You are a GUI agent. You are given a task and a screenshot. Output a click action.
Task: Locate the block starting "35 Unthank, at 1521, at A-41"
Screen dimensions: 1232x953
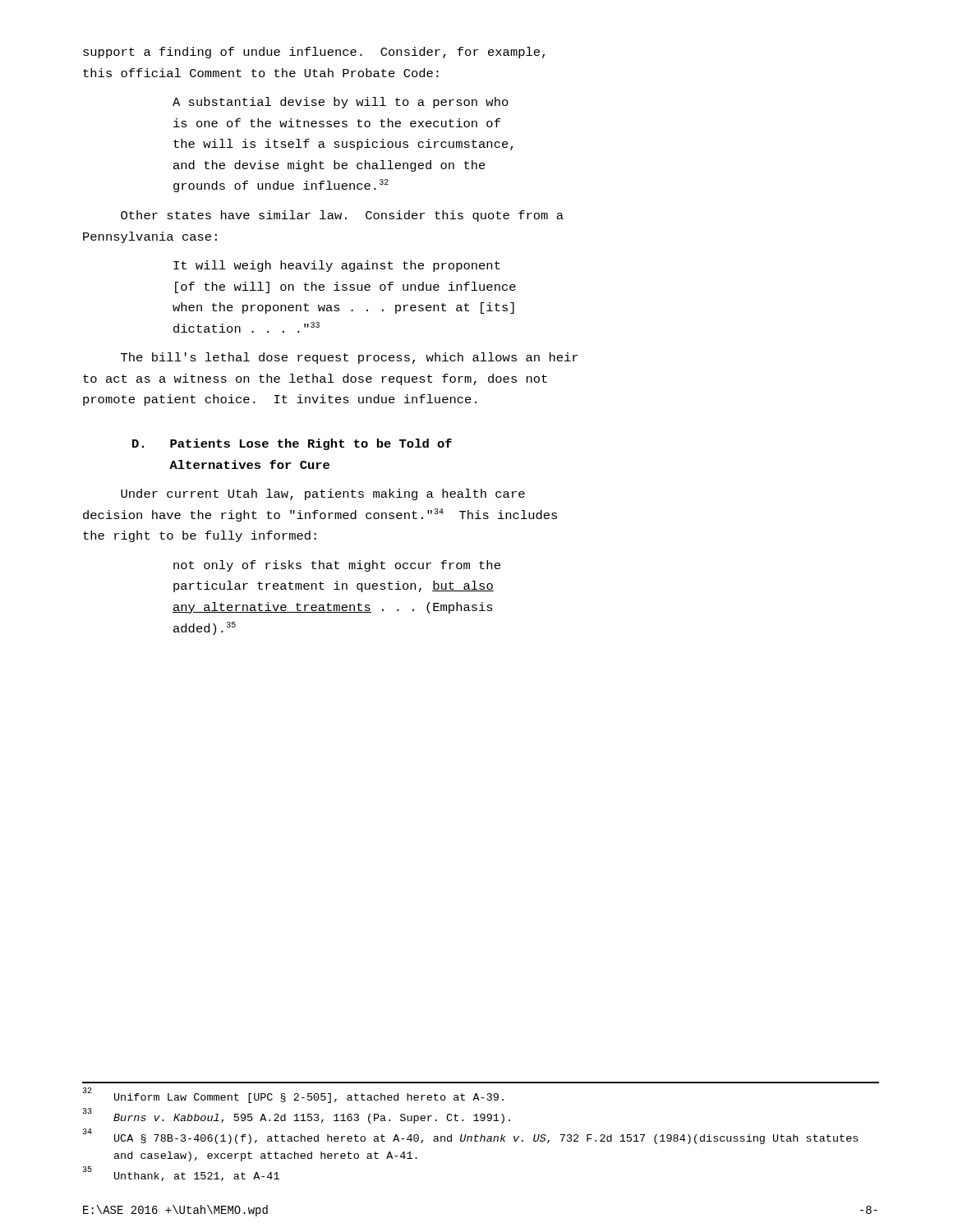[x=181, y=1175]
